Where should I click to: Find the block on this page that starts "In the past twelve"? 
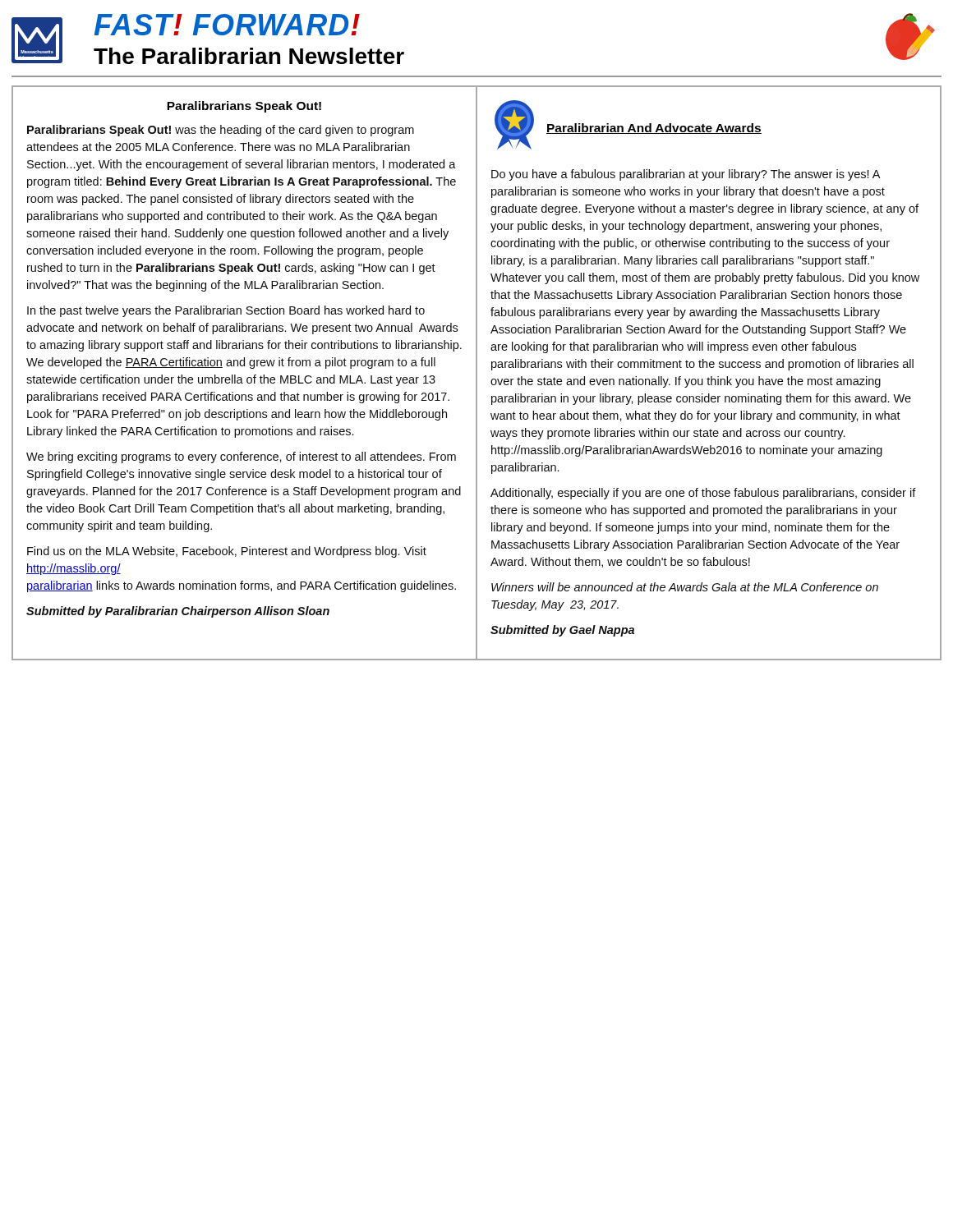coord(244,449)
